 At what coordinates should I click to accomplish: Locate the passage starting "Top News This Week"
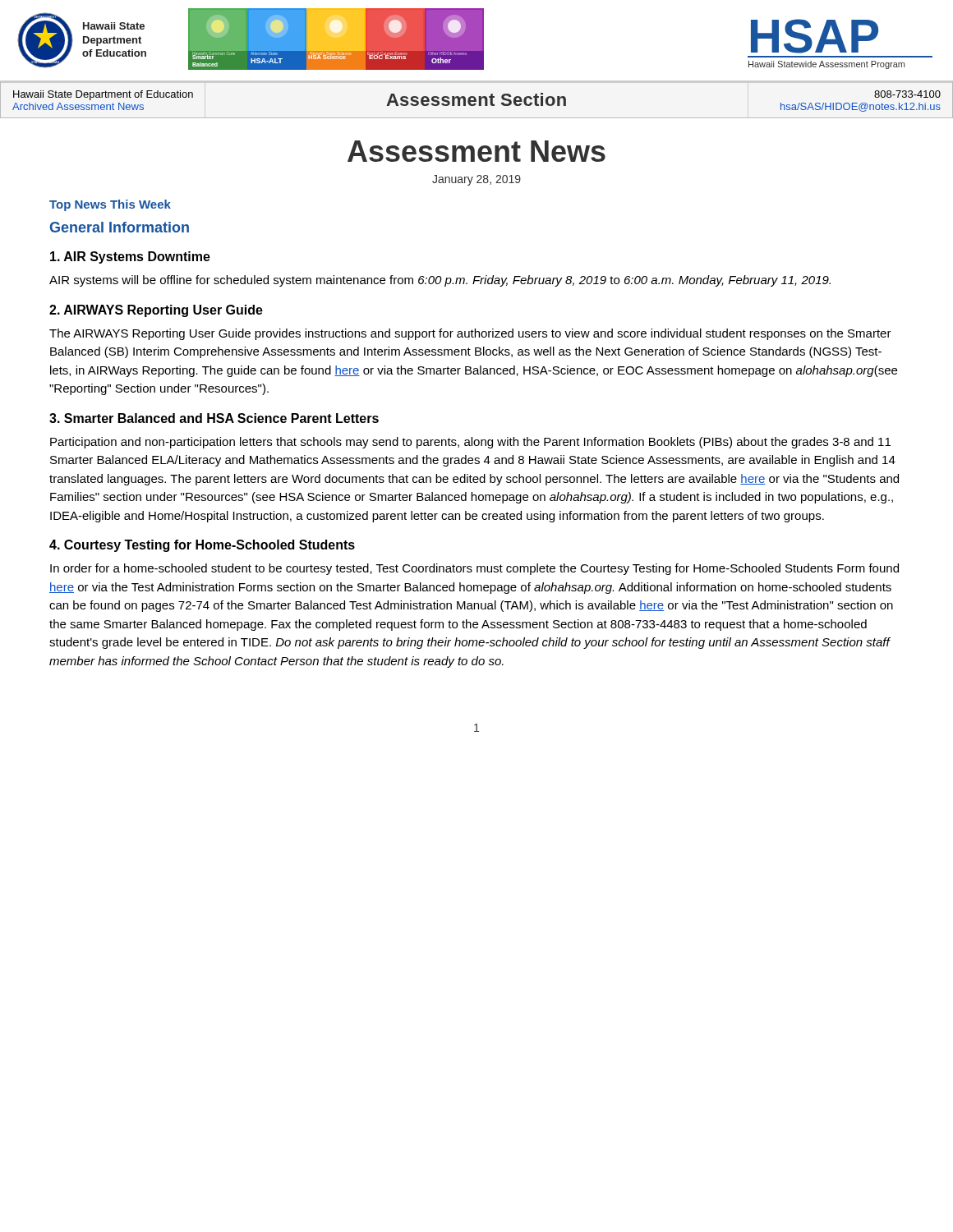(110, 204)
